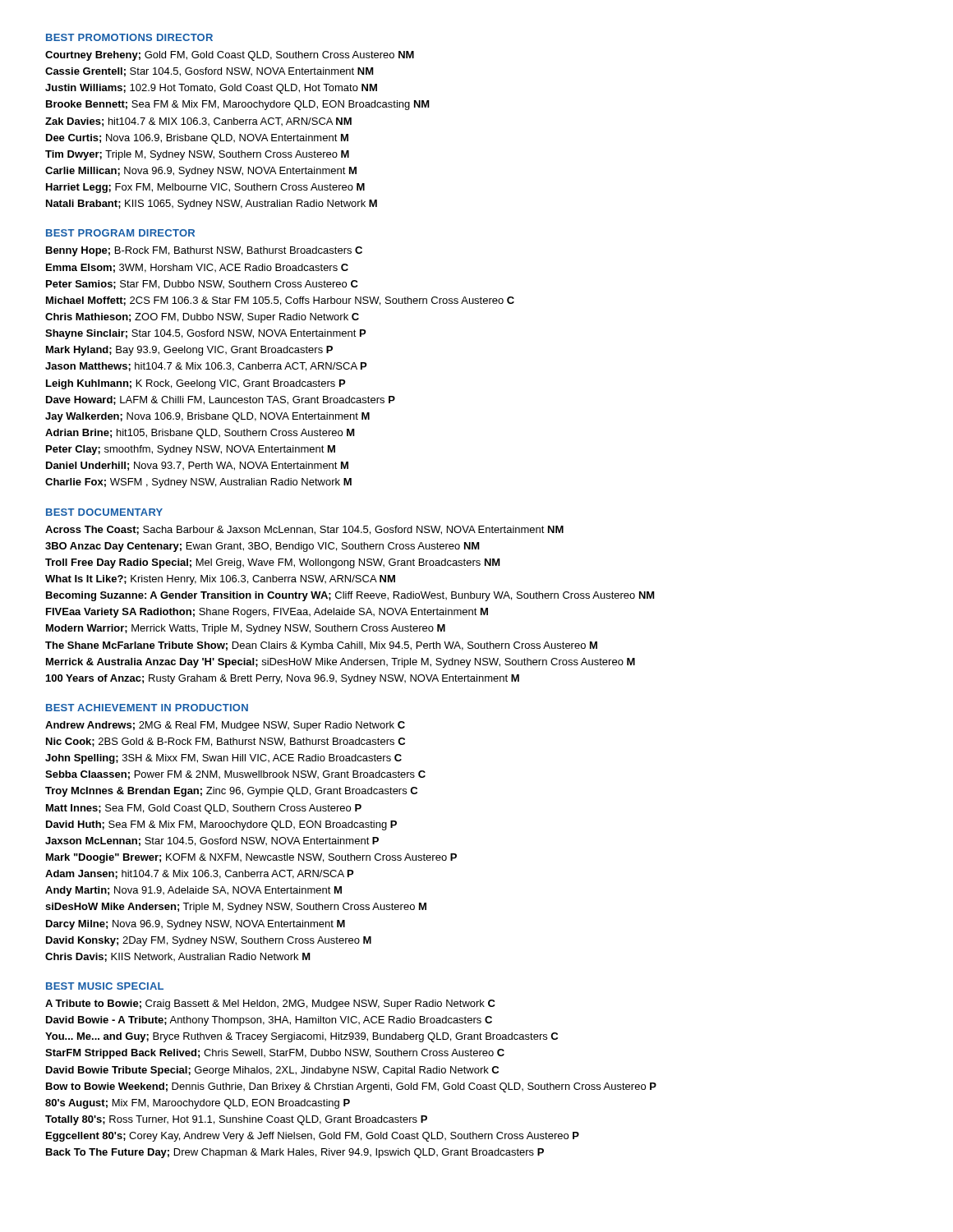Find "BEST MUSIC SPECIAL" on this page
The width and height of the screenshot is (953, 1232).
pos(105,986)
